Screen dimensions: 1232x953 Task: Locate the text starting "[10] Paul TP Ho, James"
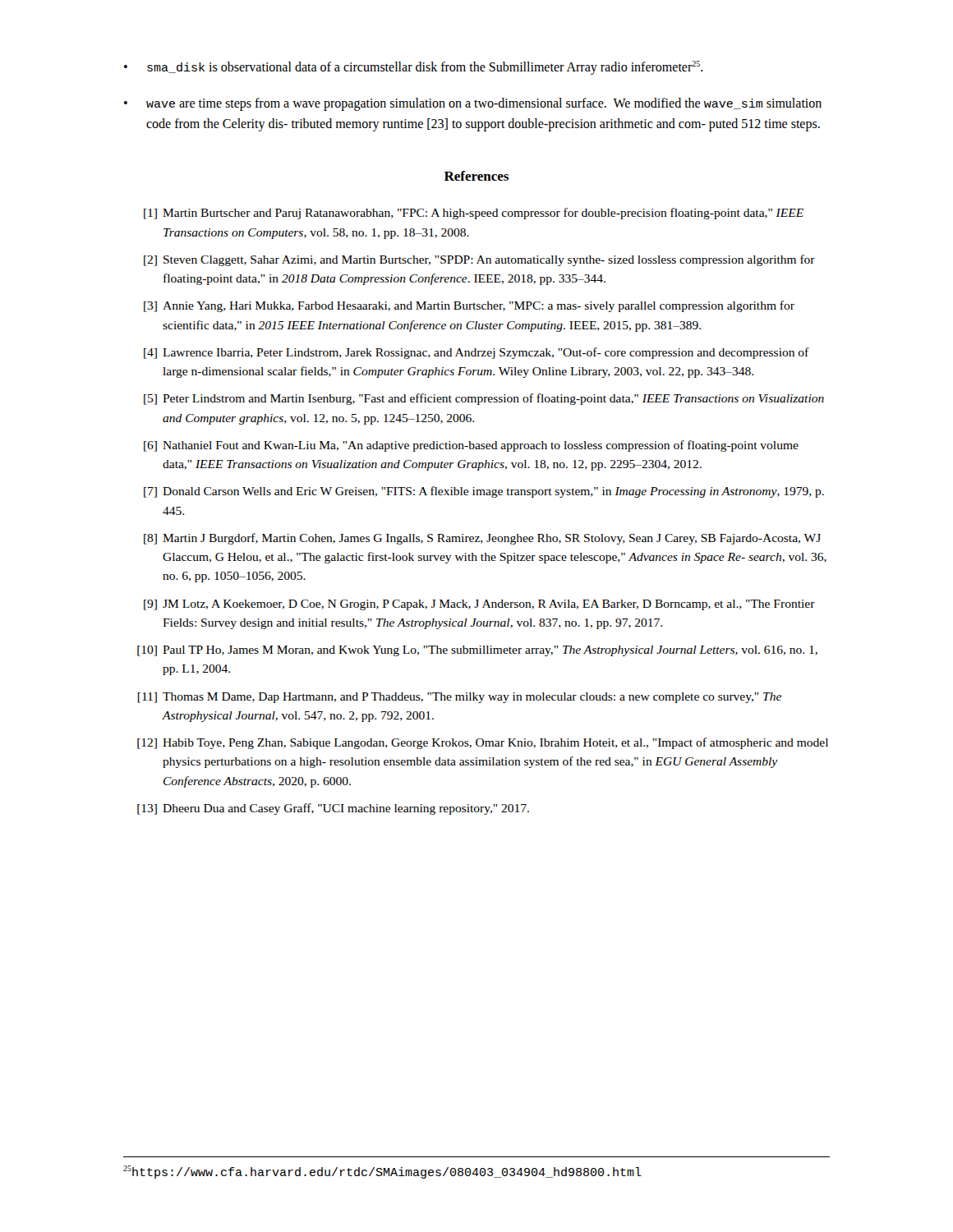tap(476, 659)
